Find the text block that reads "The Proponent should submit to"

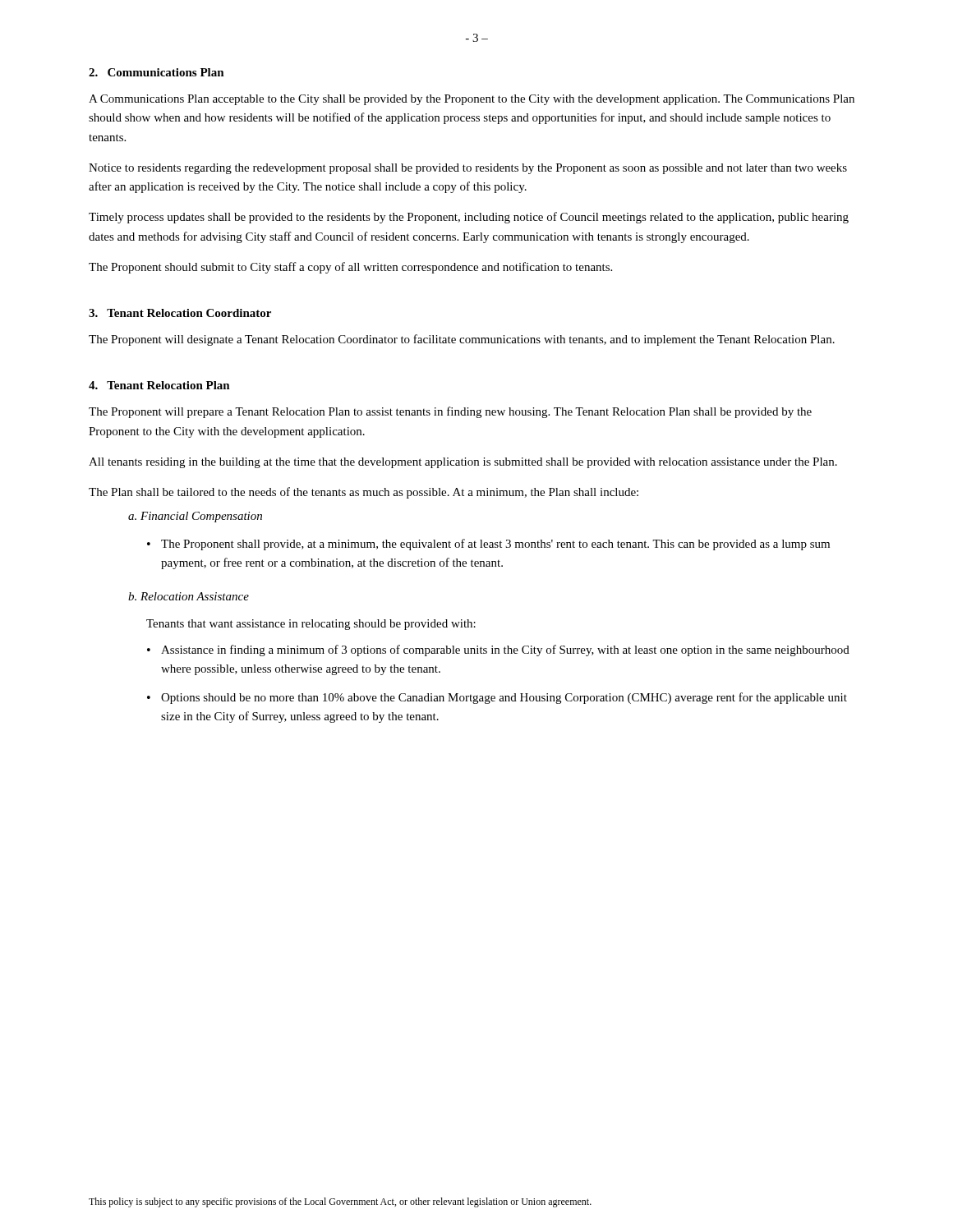click(x=351, y=267)
